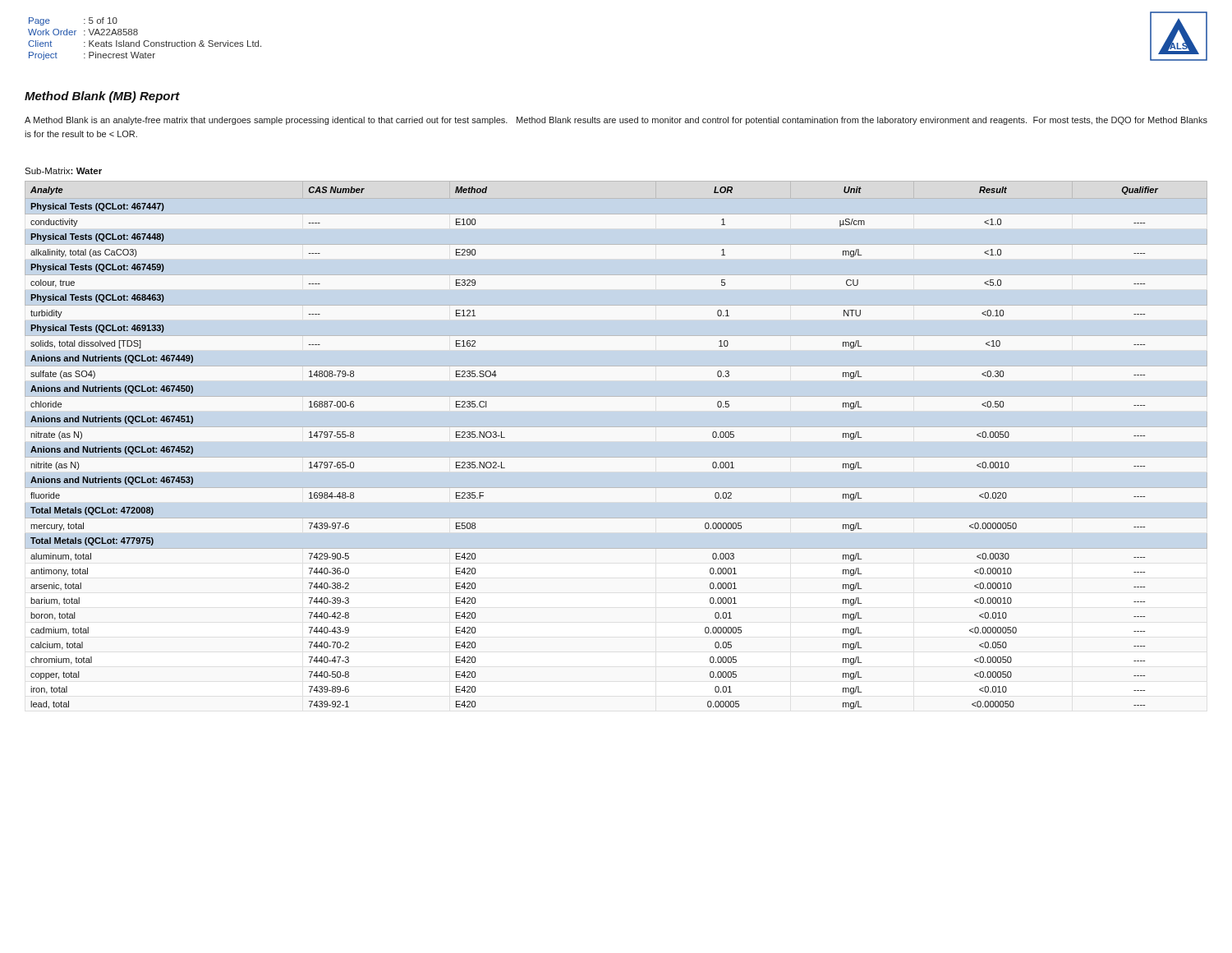Find the logo
The image size is (1232, 953).
point(1179,36)
